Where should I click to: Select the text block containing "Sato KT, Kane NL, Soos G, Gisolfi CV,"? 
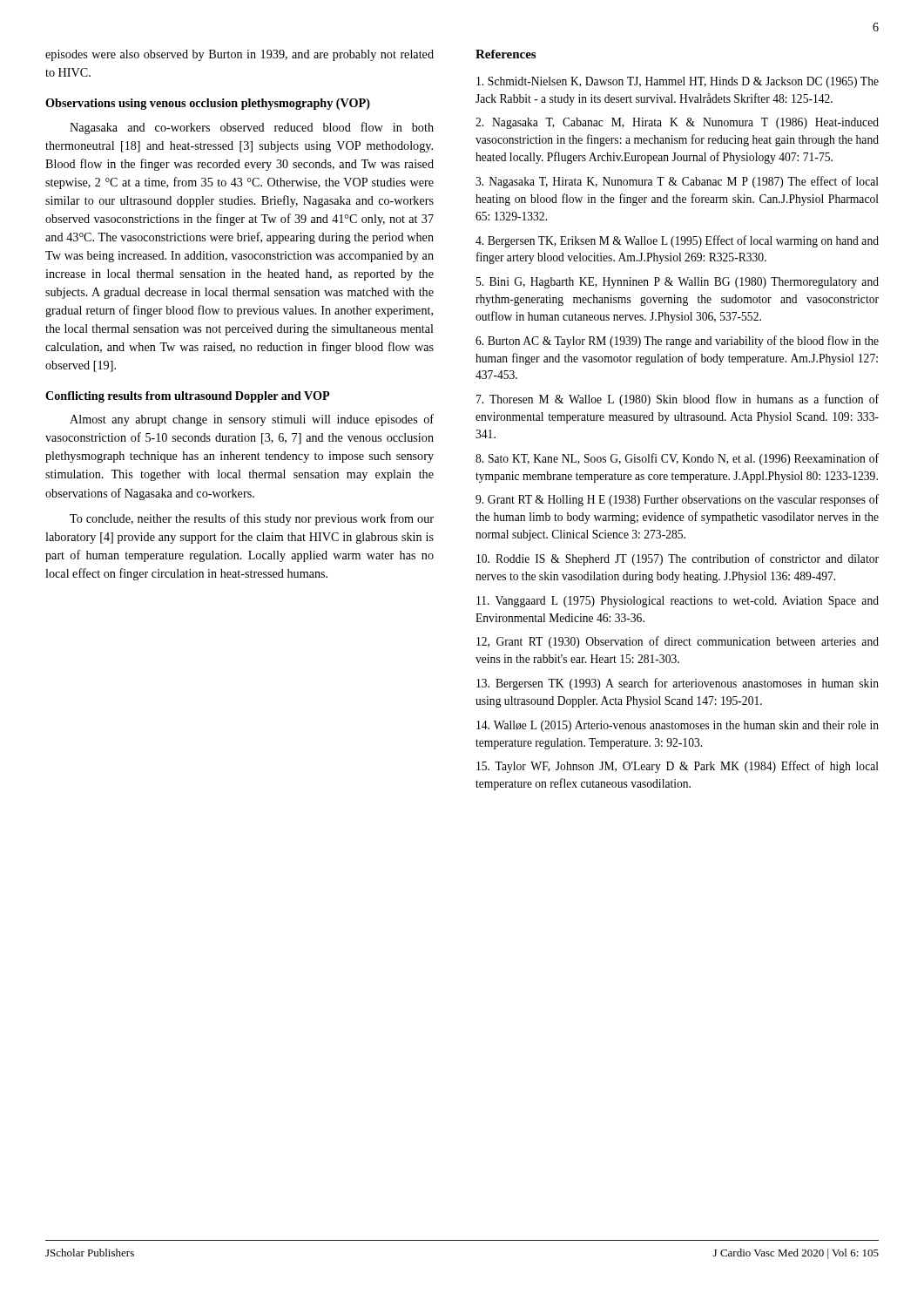point(677,467)
